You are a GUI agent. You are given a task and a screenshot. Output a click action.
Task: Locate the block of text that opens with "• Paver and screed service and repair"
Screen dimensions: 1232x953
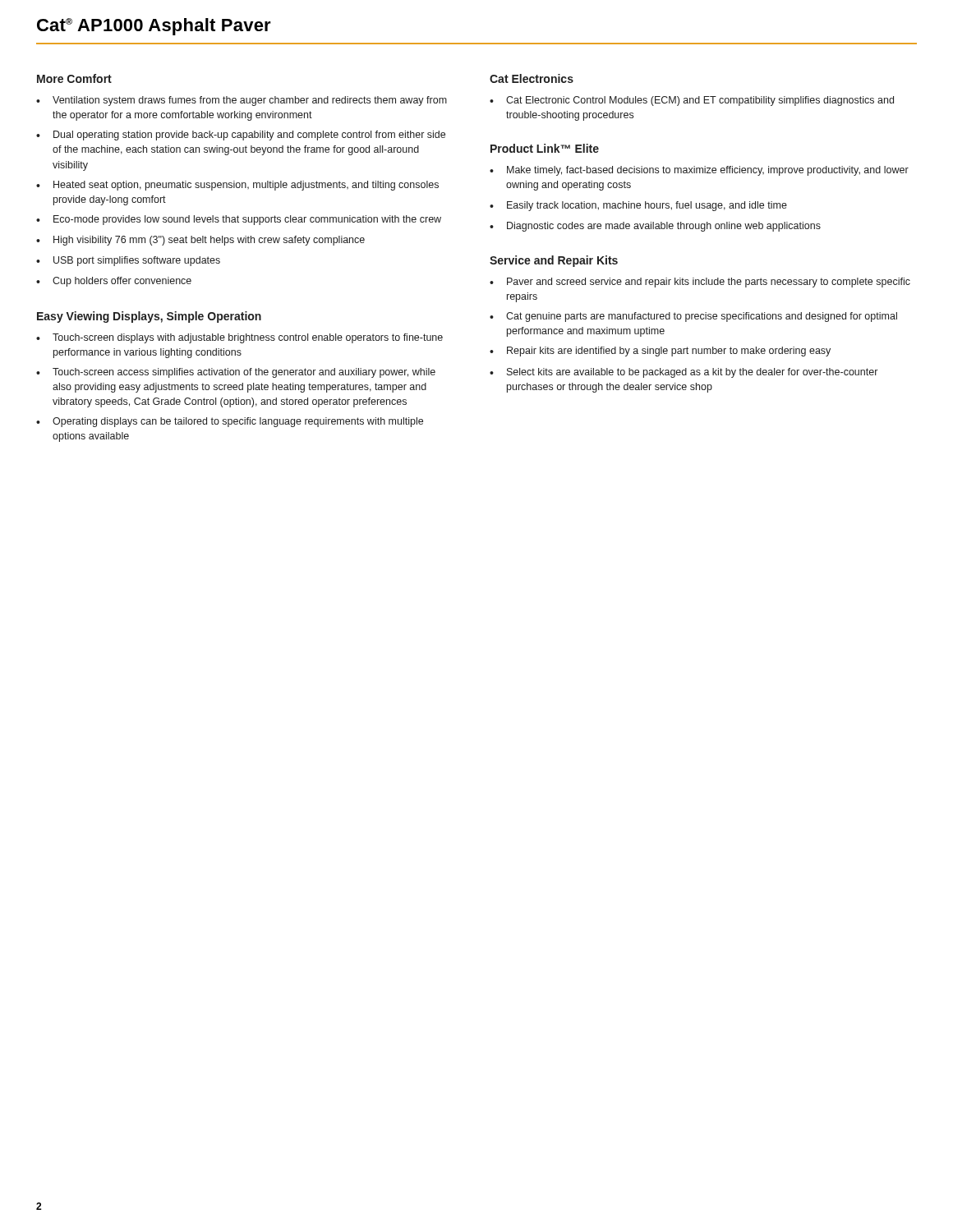[x=703, y=289]
